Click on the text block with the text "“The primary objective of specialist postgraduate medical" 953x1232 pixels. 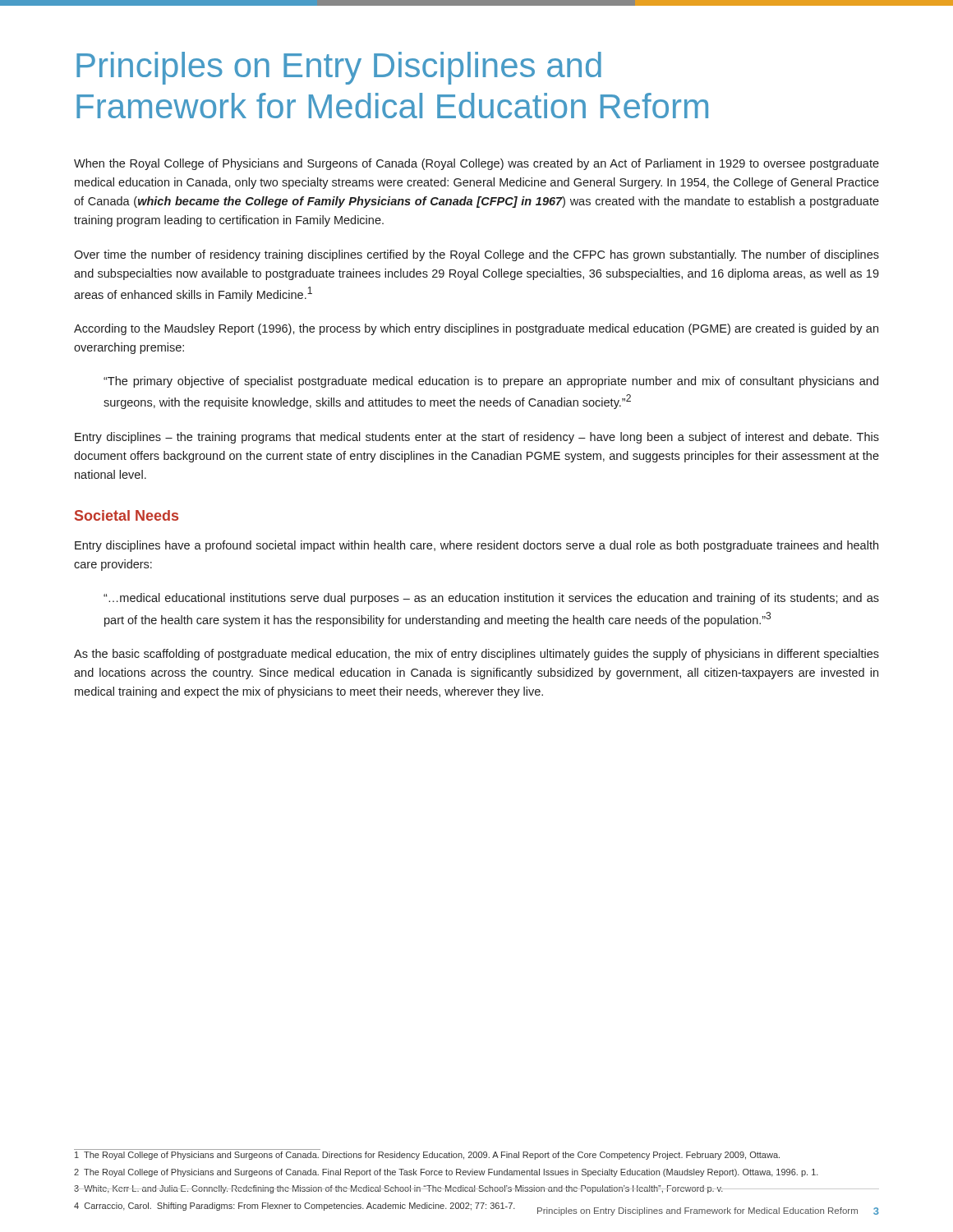tap(491, 392)
